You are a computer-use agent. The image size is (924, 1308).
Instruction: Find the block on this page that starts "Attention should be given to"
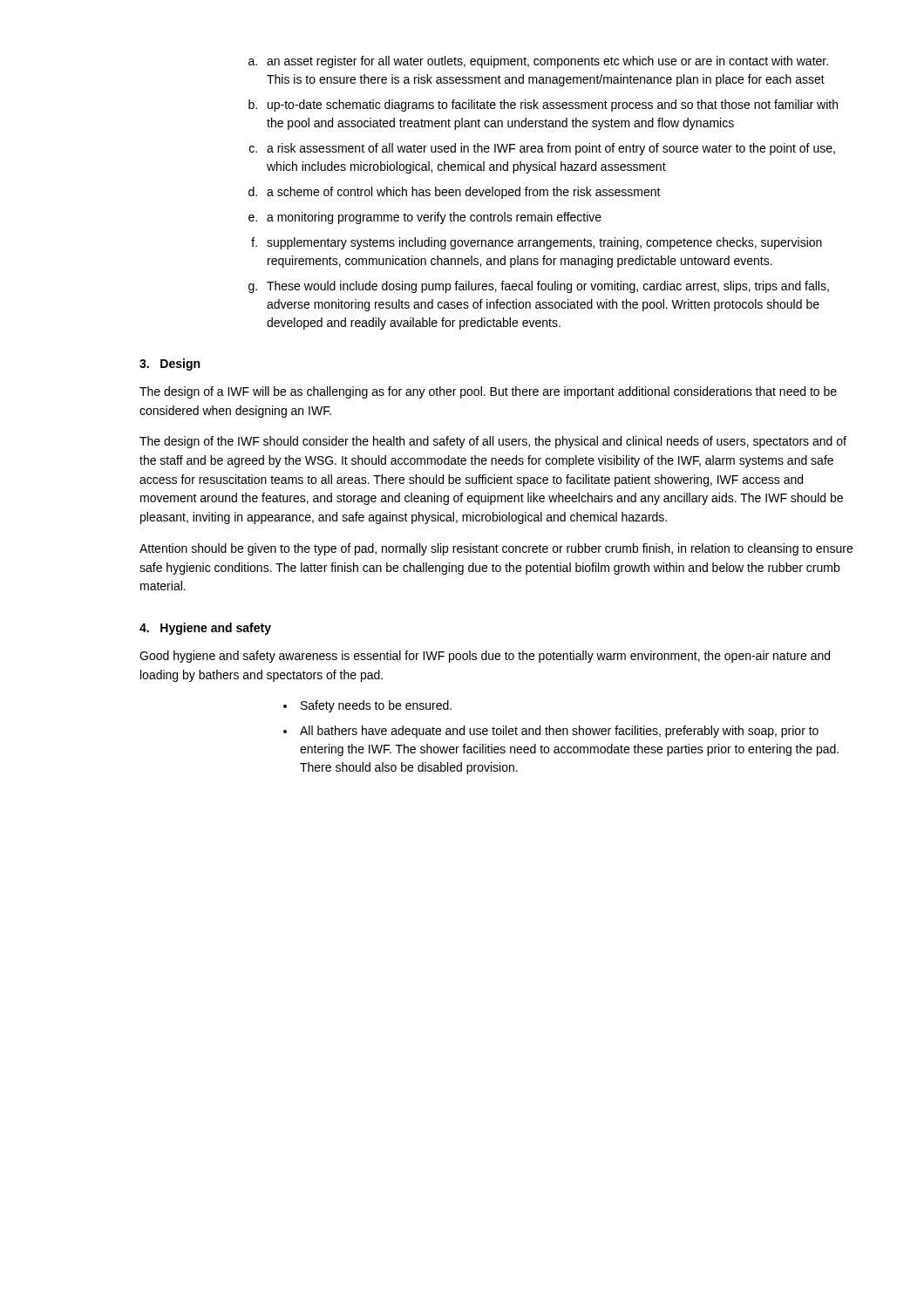(x=496, y=567)
